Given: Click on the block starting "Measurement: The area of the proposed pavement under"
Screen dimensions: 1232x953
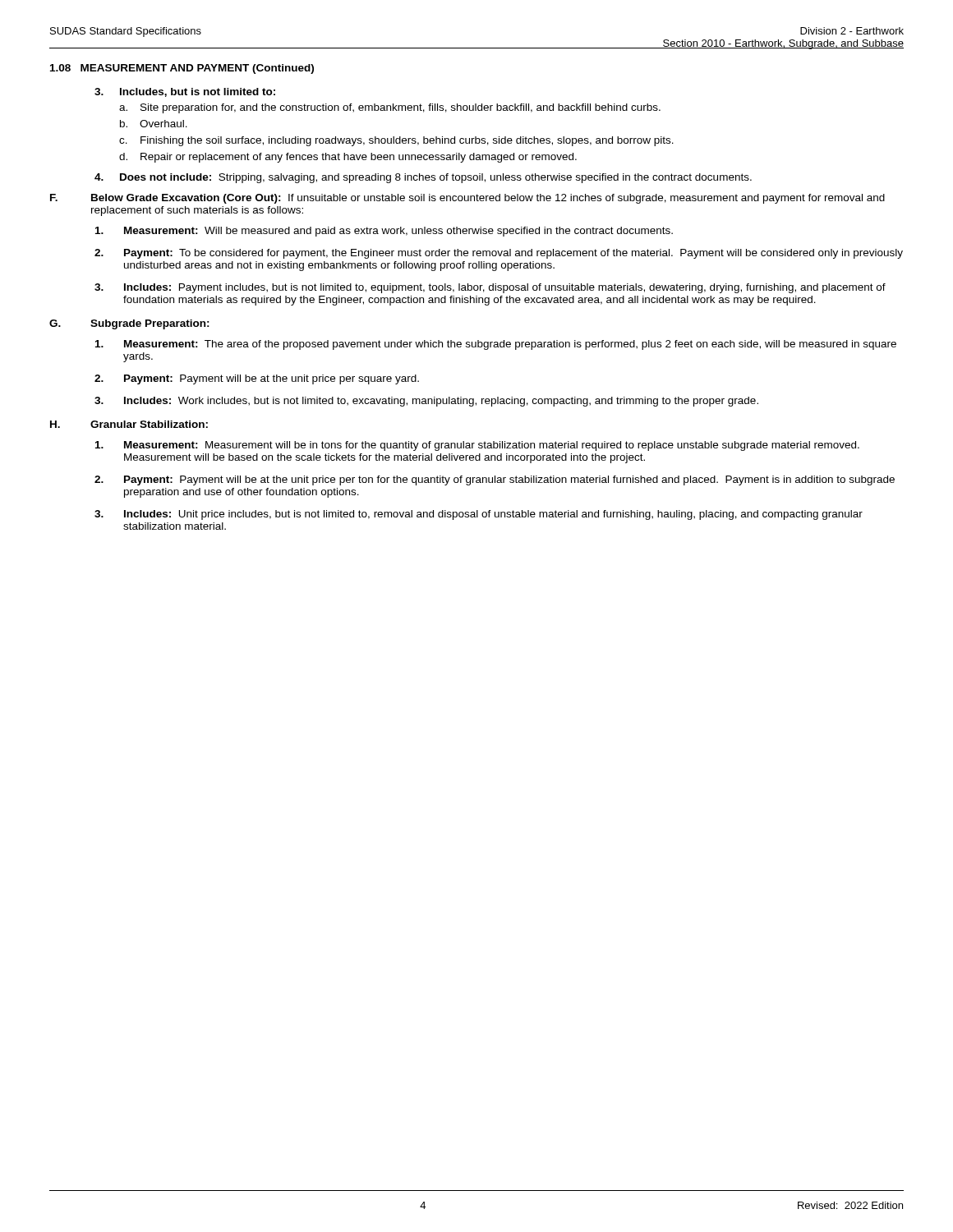Looking at the screenshot, I should coord(499,350).
